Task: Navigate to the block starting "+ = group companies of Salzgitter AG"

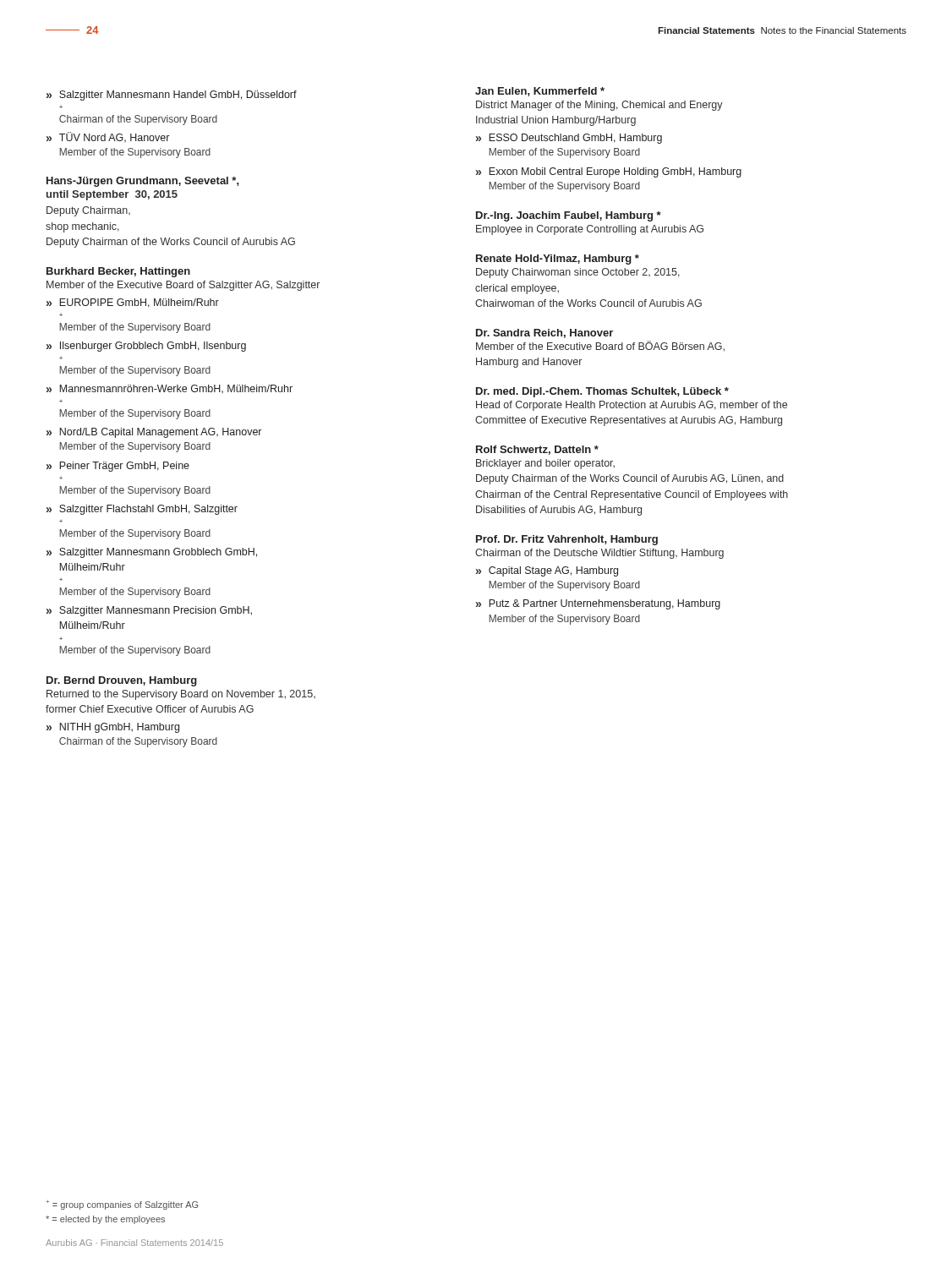Action: [x=122, y=1211]
